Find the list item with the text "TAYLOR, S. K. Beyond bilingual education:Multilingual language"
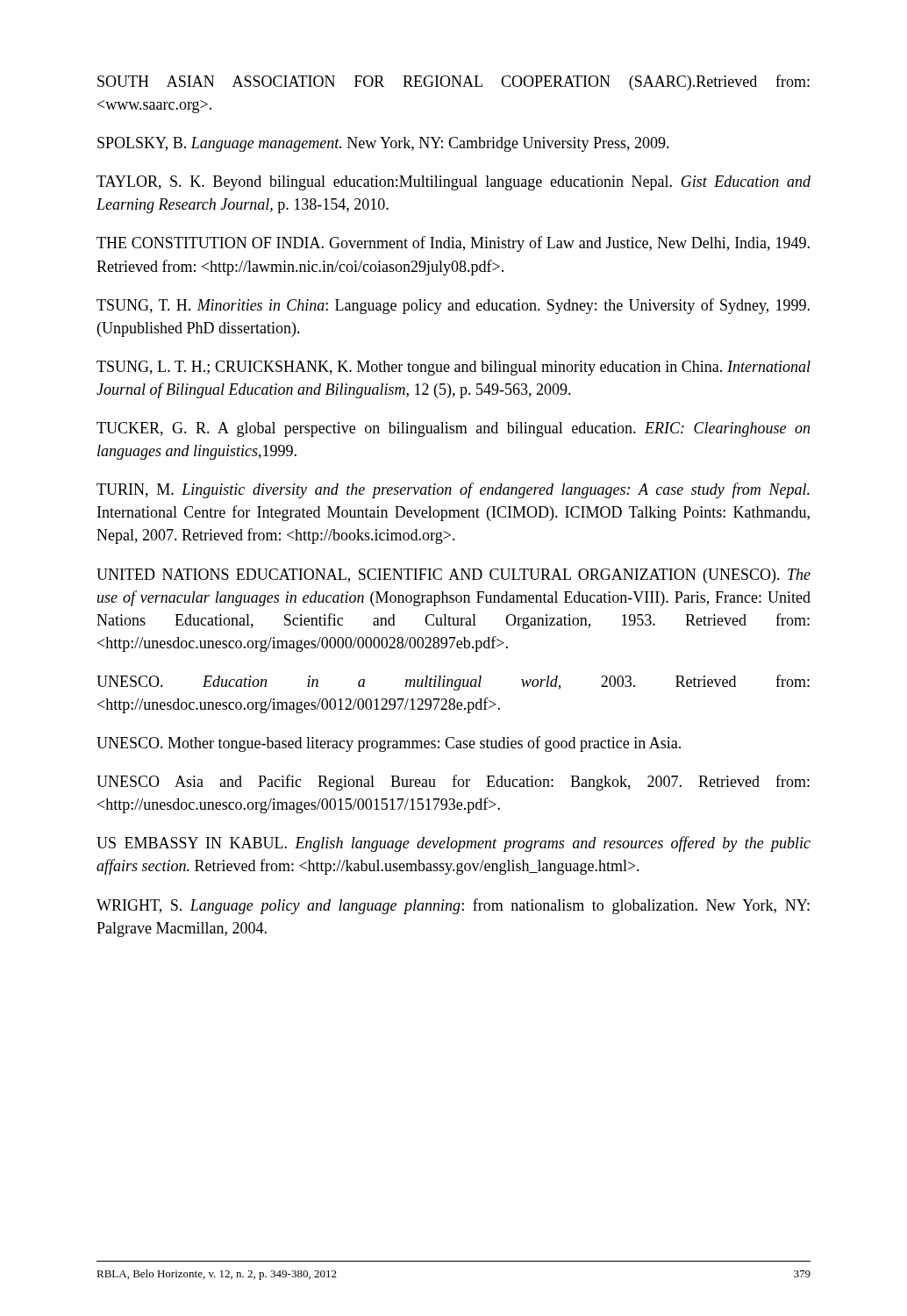This screenshot has width=907, height=1316. point(454,193)
